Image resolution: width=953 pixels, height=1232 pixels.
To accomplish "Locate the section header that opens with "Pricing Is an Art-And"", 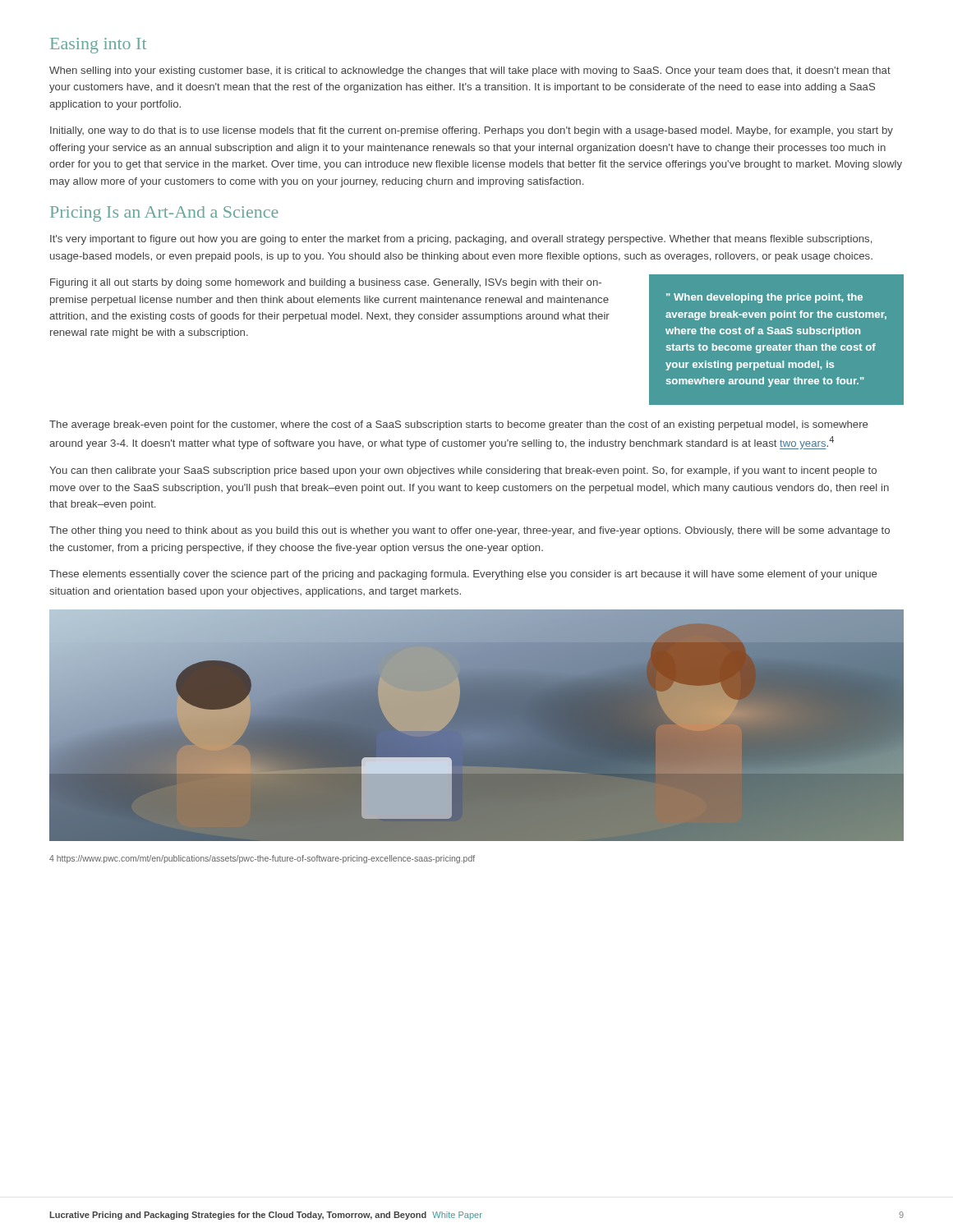I will [164, 214].
